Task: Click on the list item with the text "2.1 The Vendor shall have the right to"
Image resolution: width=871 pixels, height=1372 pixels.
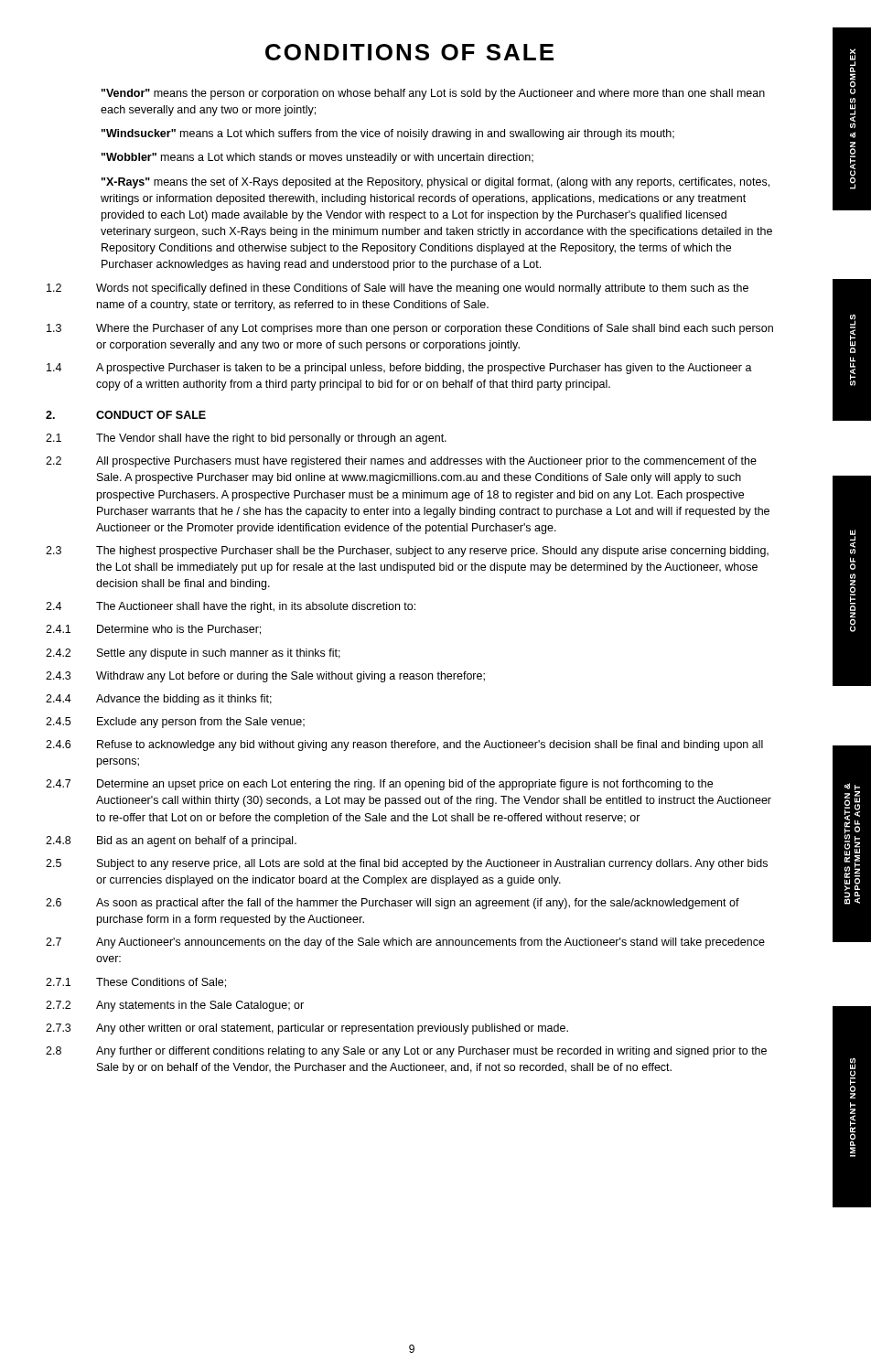Action: [x=410, y=438]
